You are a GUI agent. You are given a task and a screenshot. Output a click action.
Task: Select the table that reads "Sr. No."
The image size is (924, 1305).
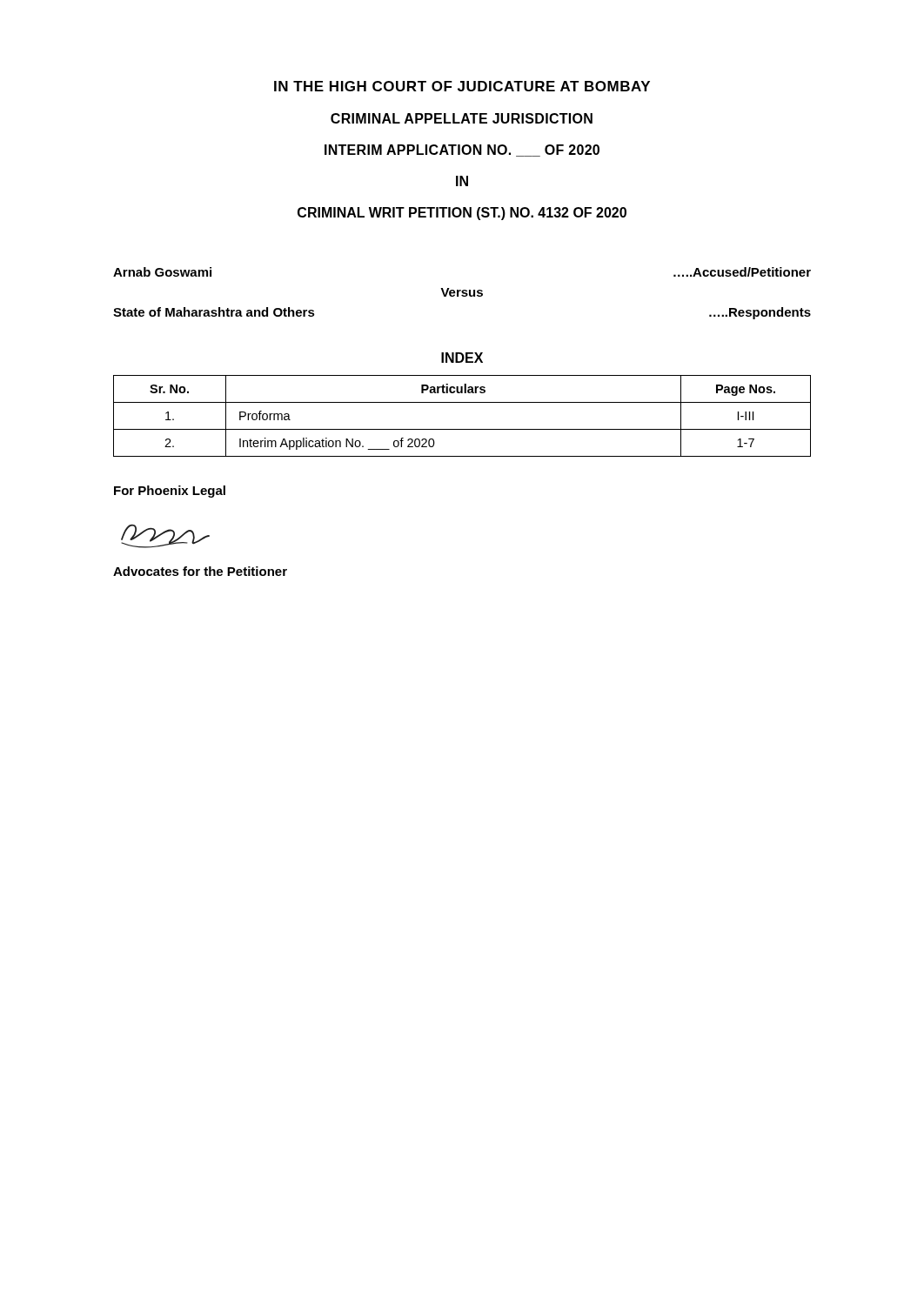click(x=462, y=416)
